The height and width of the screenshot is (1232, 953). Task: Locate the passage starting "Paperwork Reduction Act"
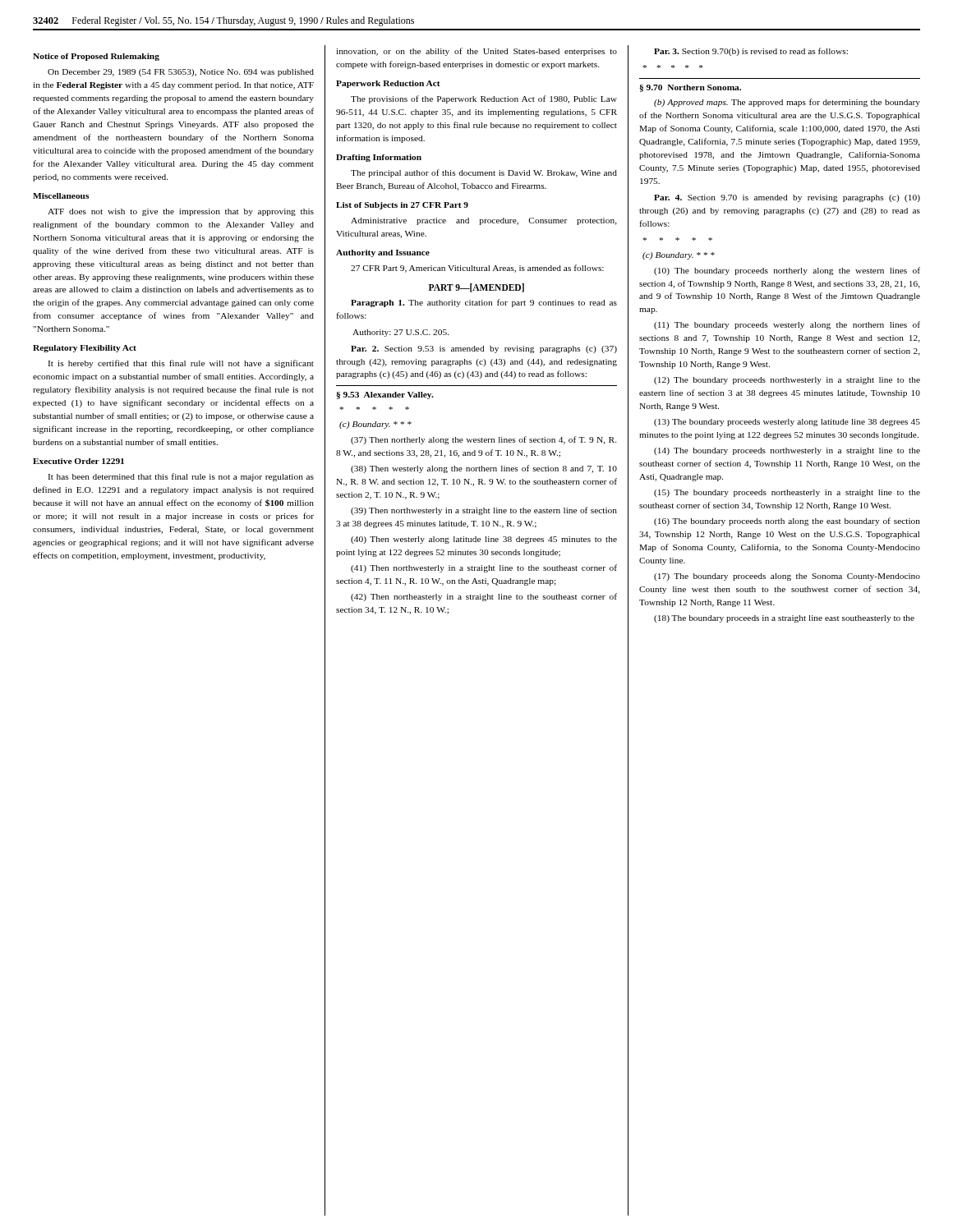pos(388,83)
